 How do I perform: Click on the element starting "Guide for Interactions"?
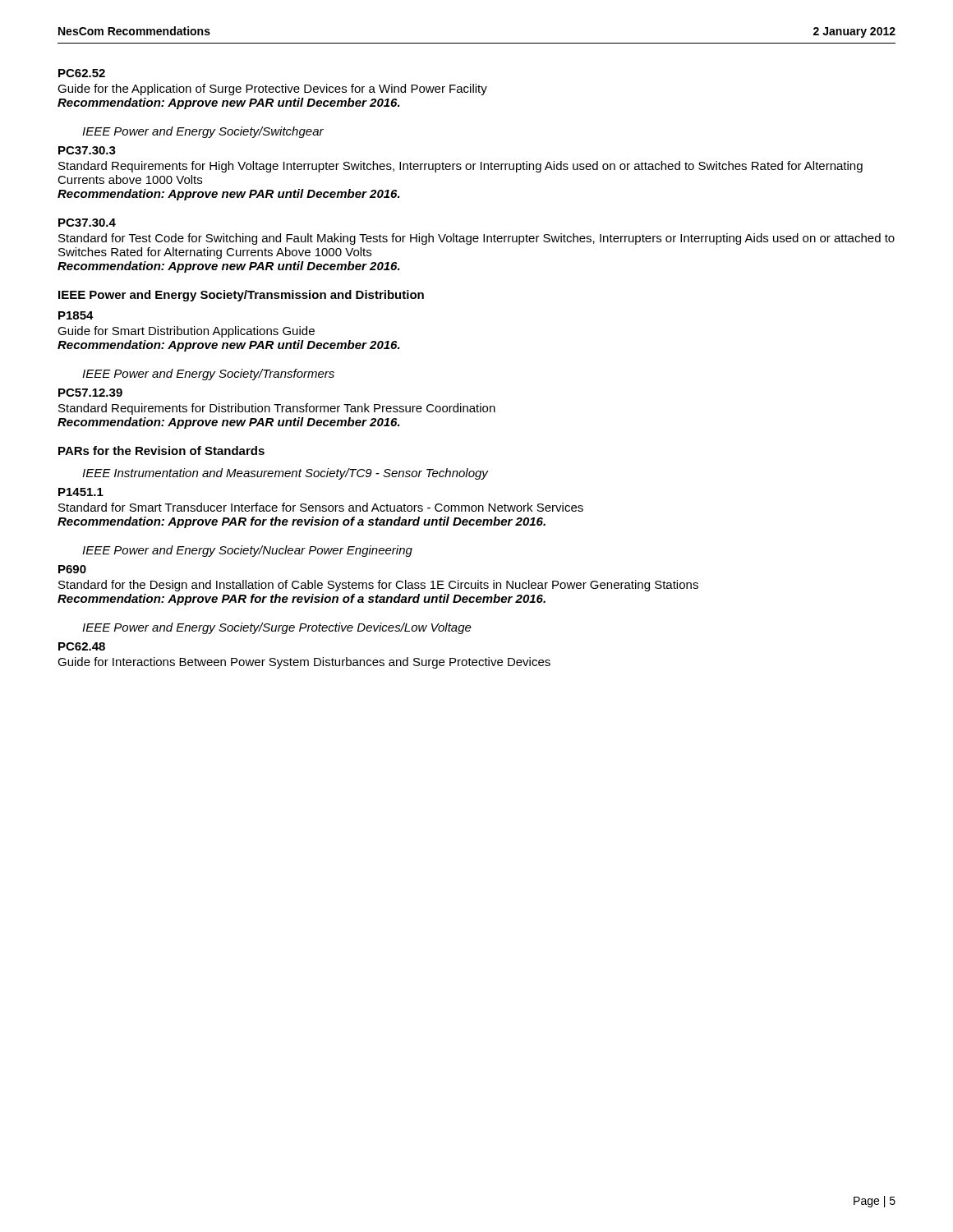pos(304,662)
